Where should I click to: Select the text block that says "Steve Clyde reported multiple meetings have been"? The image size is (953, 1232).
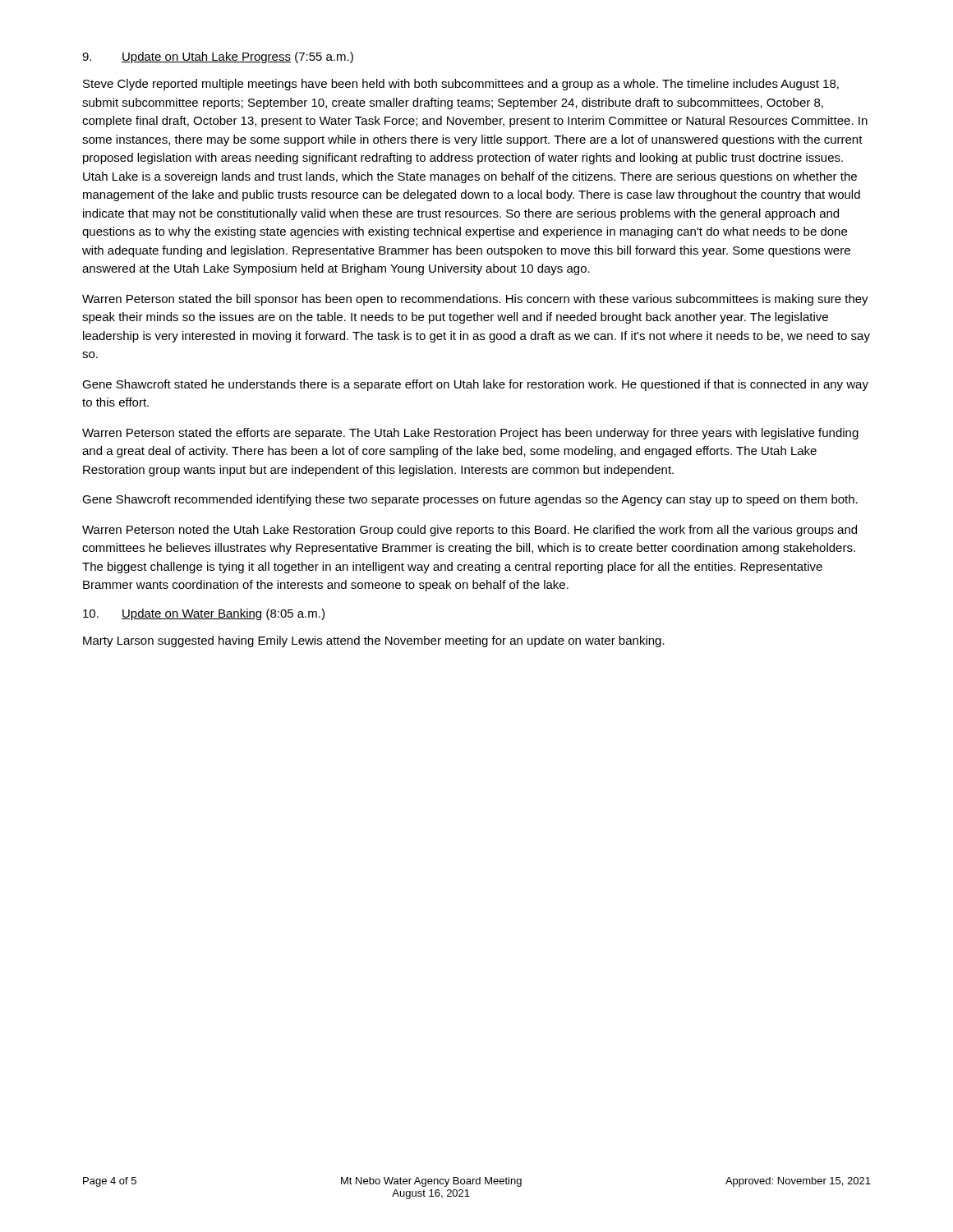pyautogui.click(x=476, y=176)
